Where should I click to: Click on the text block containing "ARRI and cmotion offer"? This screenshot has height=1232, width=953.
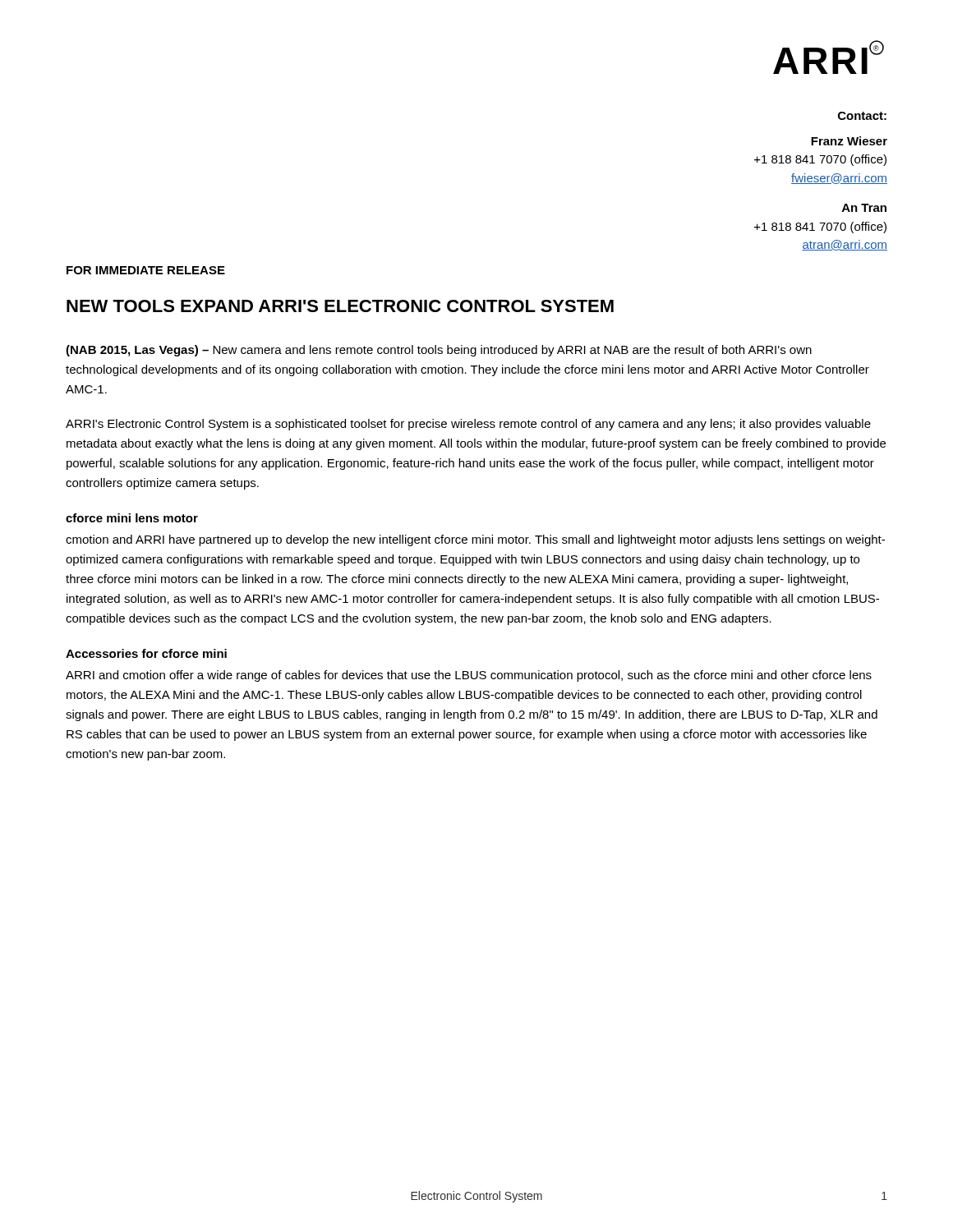[472, 714]
